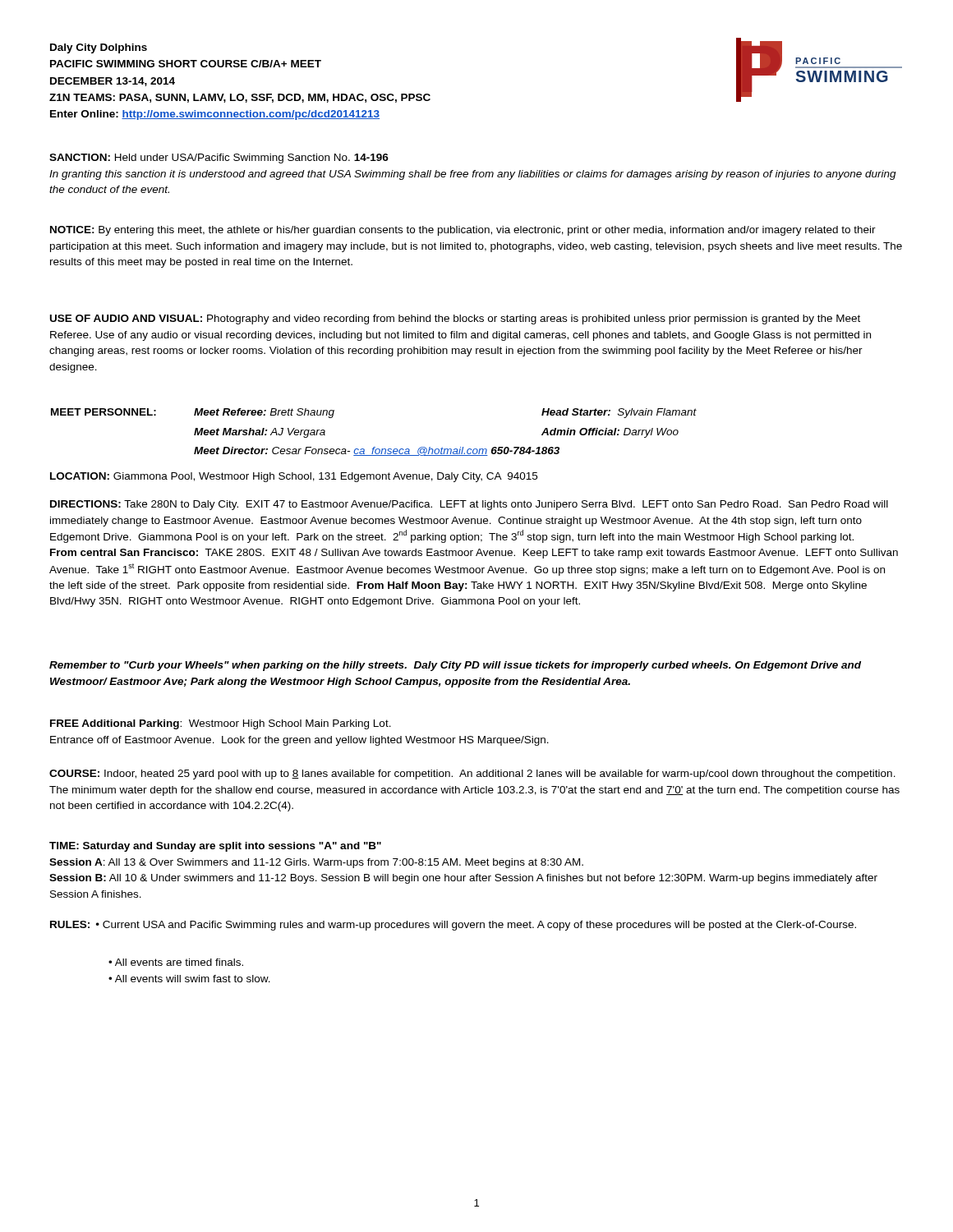953x1232 pixels.
Task: Locate the block of text that opens with "NOTICE: By entering"
Action: click(476, 246)
